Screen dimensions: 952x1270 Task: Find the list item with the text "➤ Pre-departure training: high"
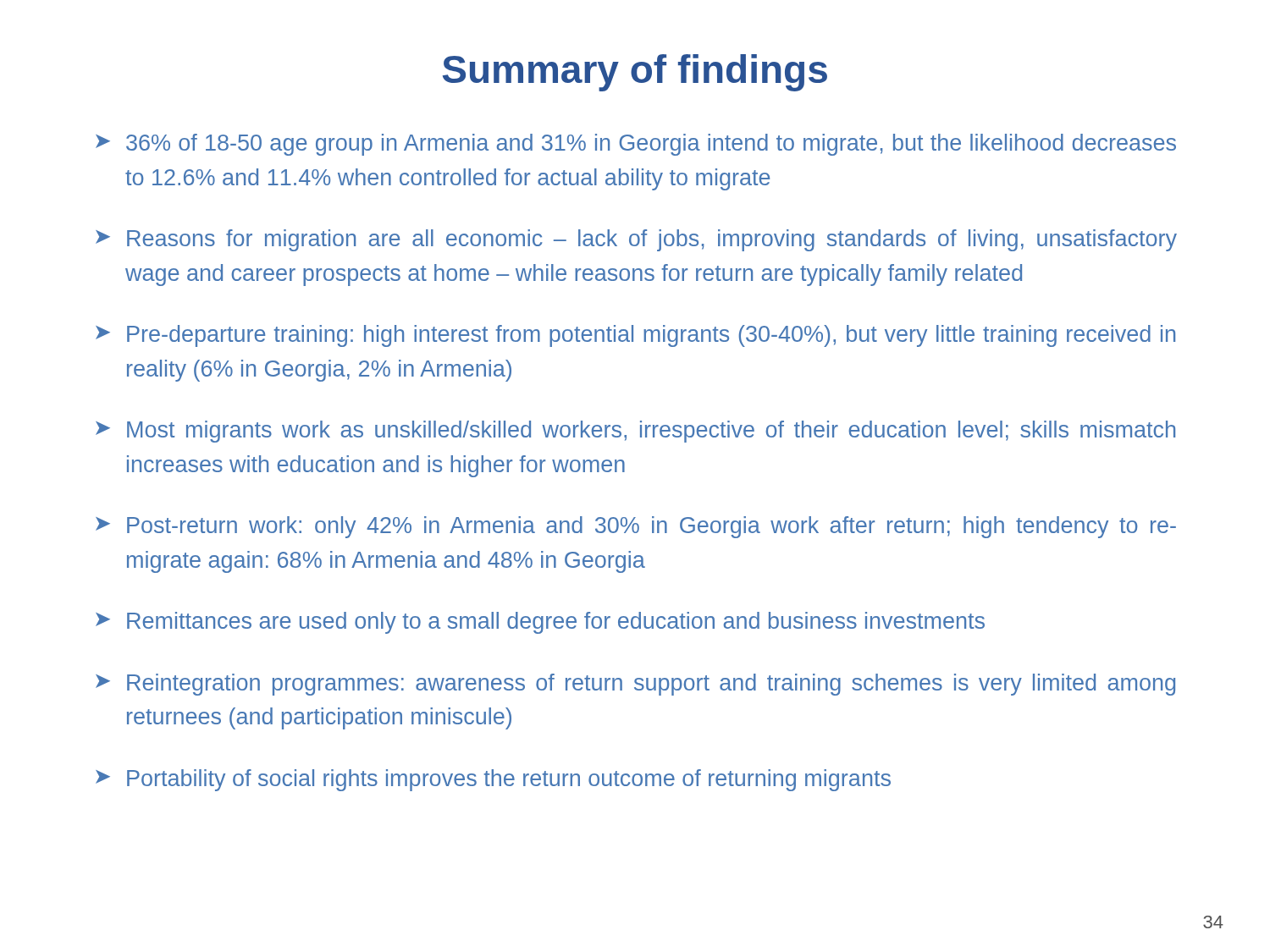pos(635,352)
